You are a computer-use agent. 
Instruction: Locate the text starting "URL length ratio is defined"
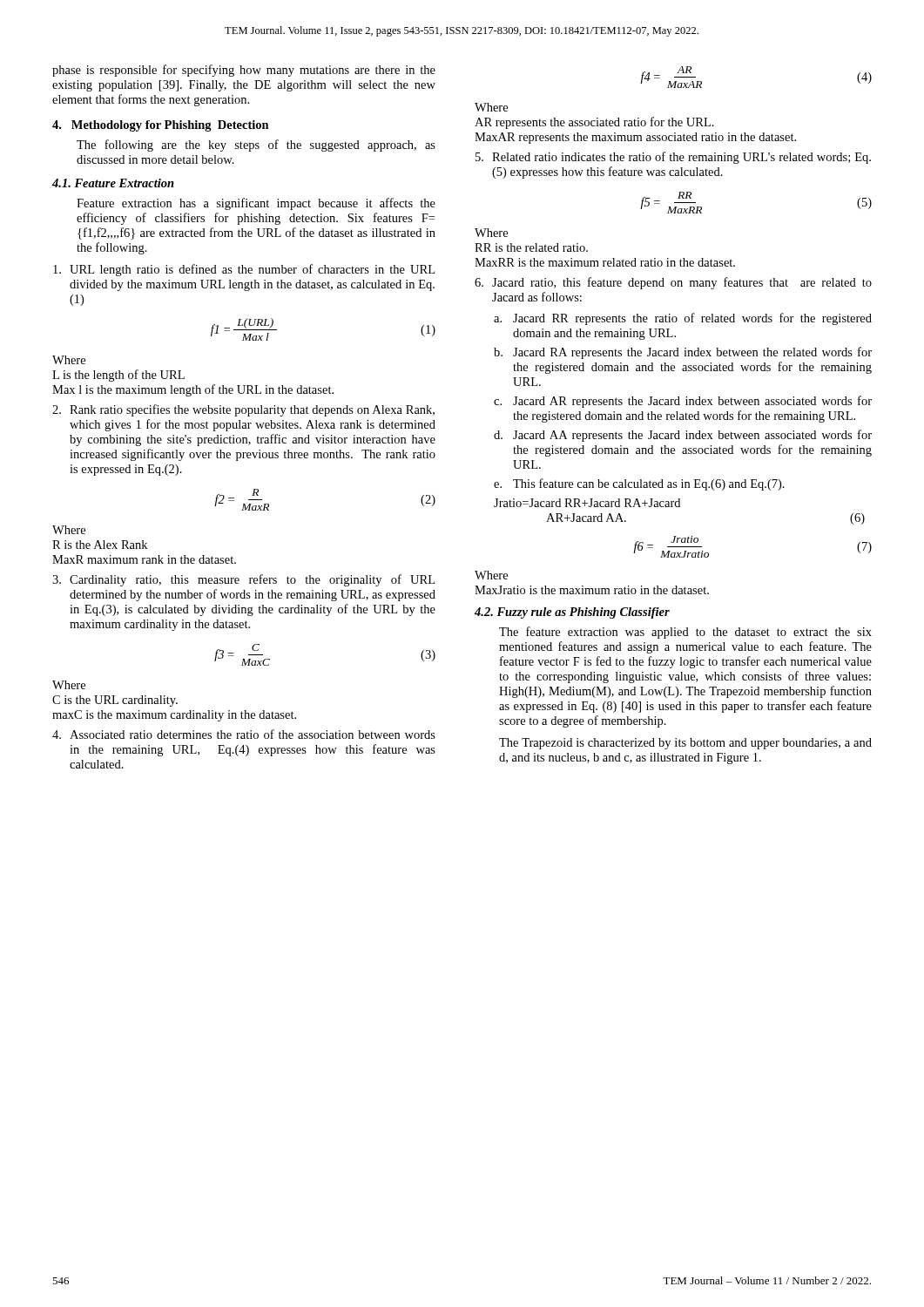244,285
